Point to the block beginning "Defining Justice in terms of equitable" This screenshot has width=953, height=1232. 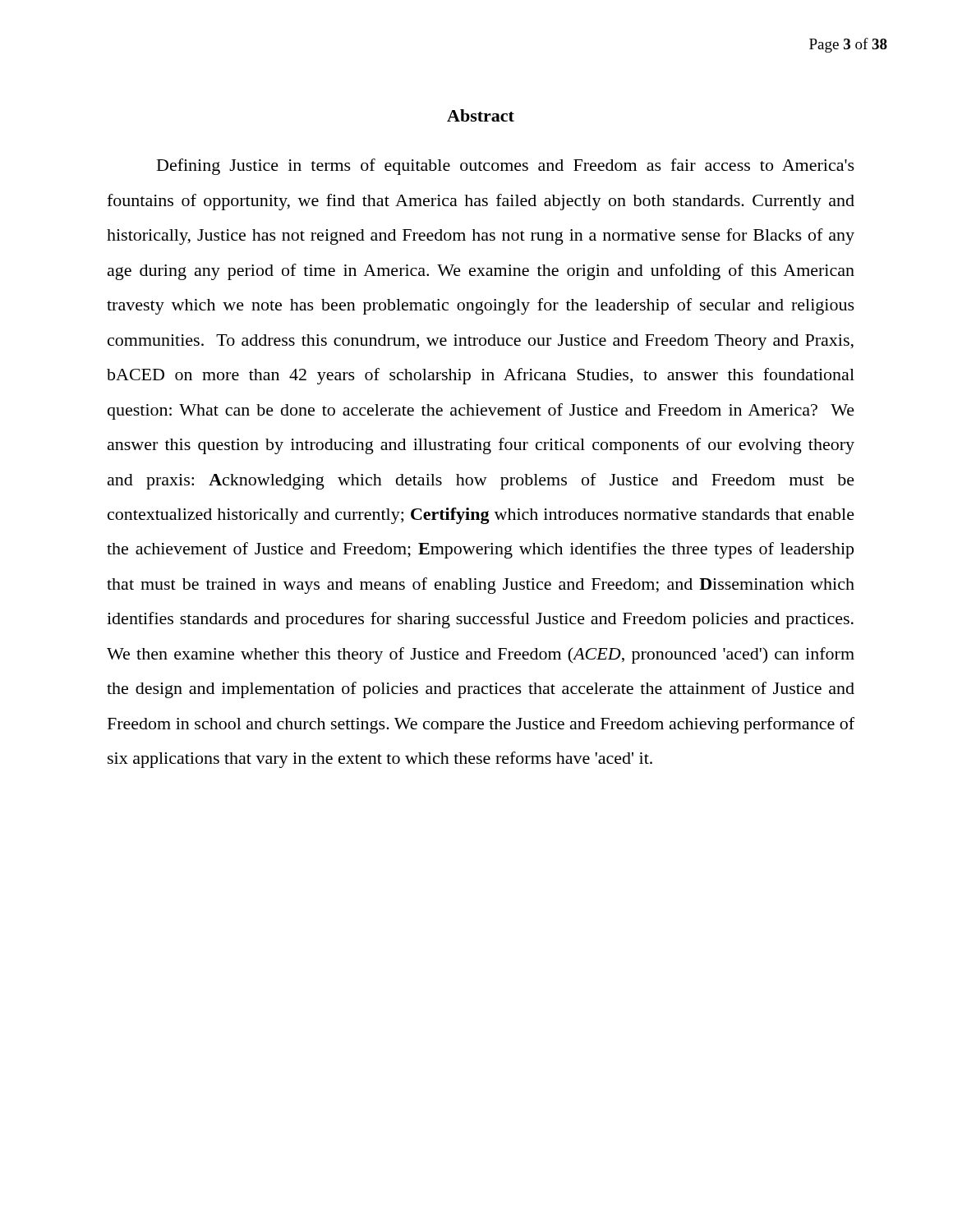point(481,462)
